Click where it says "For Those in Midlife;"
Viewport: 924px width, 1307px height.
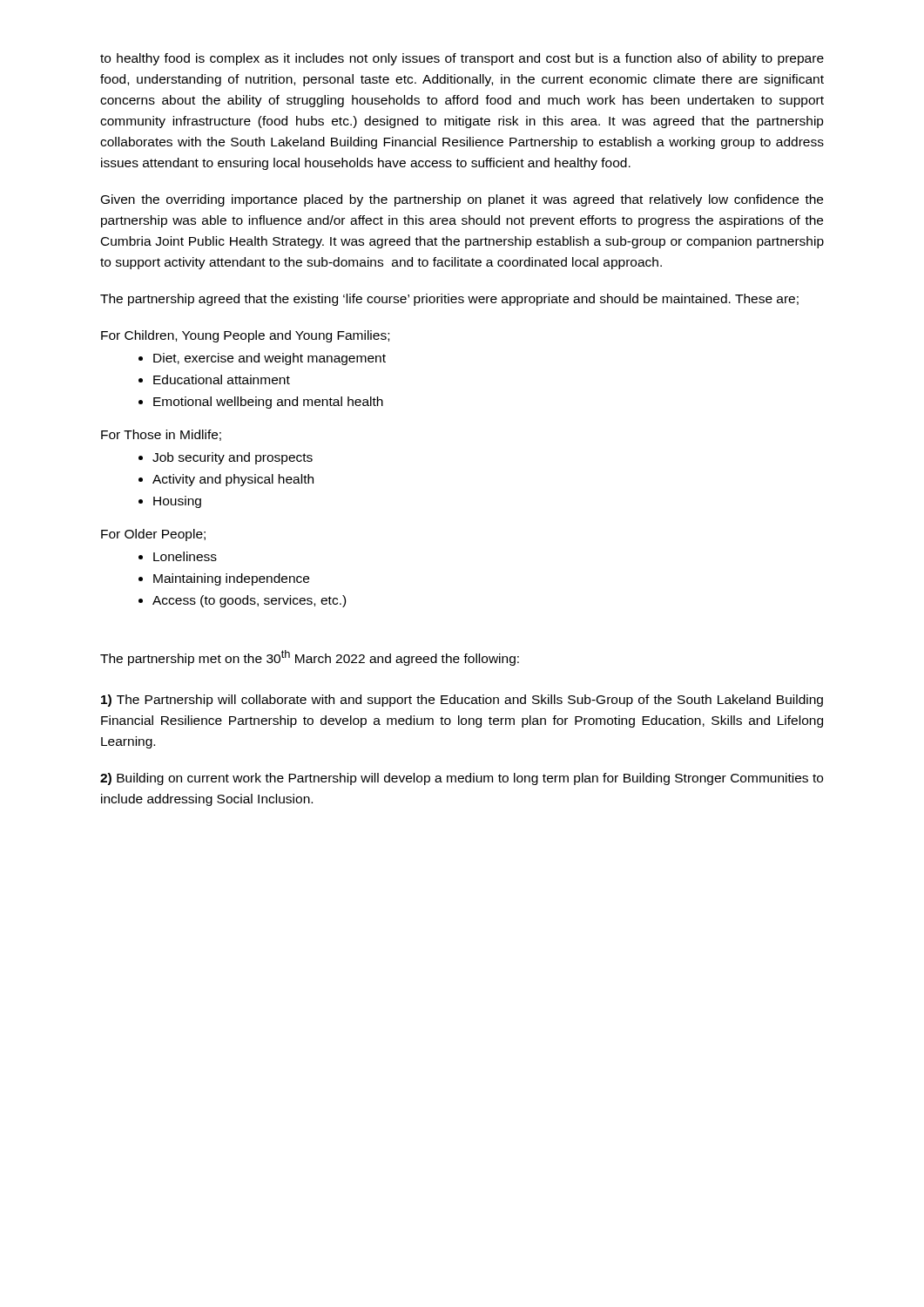(161, 435)
